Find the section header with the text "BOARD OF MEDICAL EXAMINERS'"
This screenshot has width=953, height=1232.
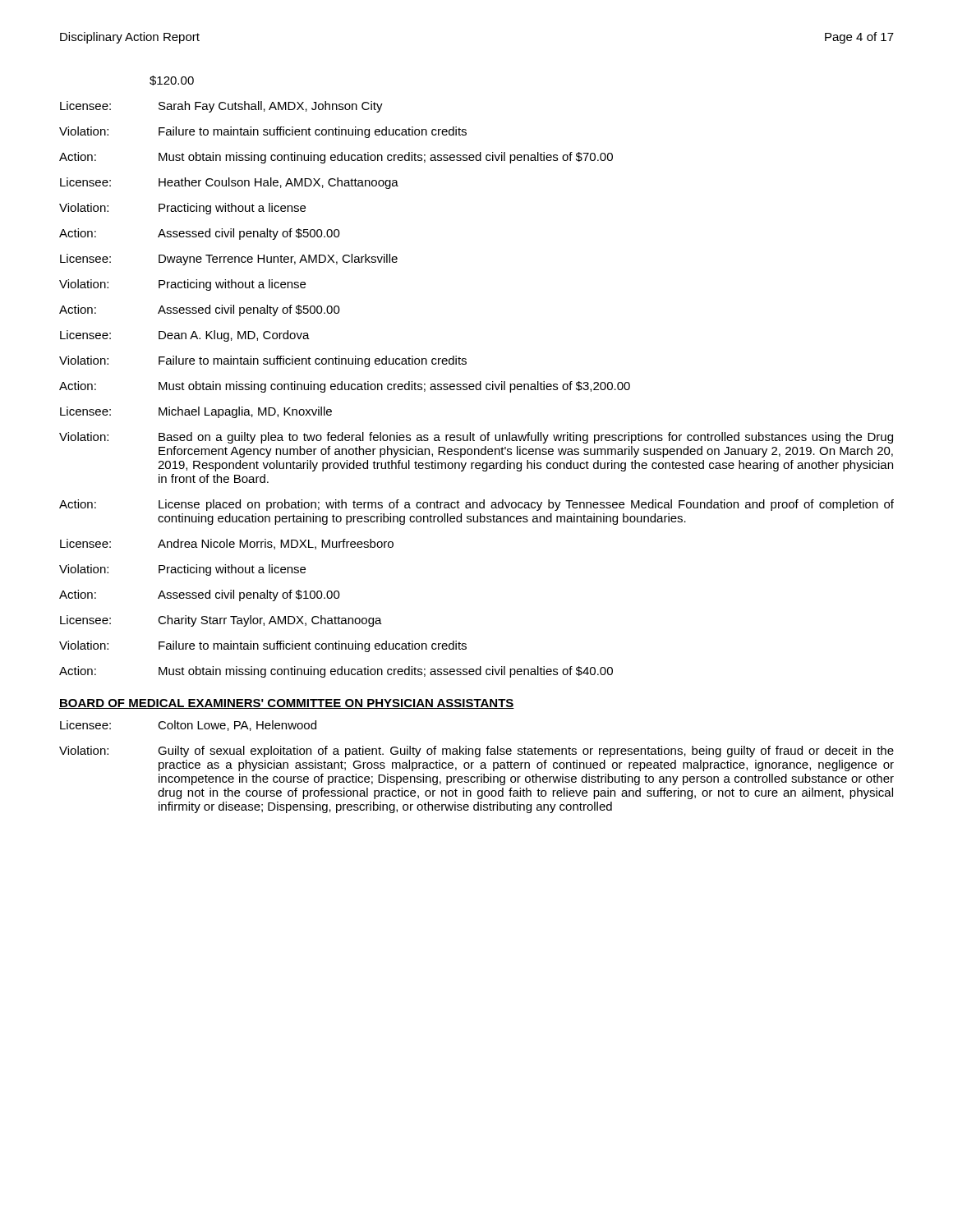(x=286, y=703)
